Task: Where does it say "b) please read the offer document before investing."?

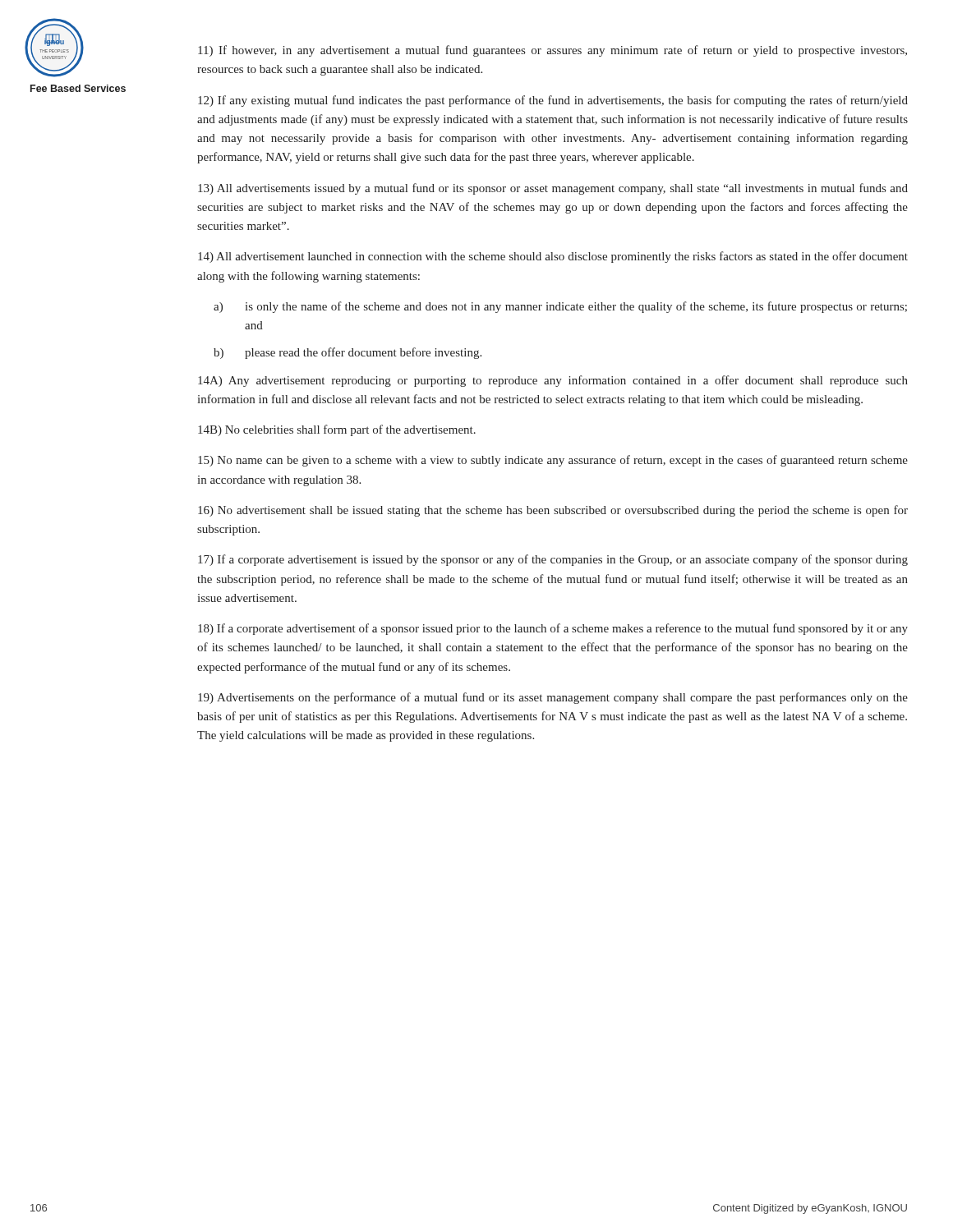Action: (x=348, y=353)
